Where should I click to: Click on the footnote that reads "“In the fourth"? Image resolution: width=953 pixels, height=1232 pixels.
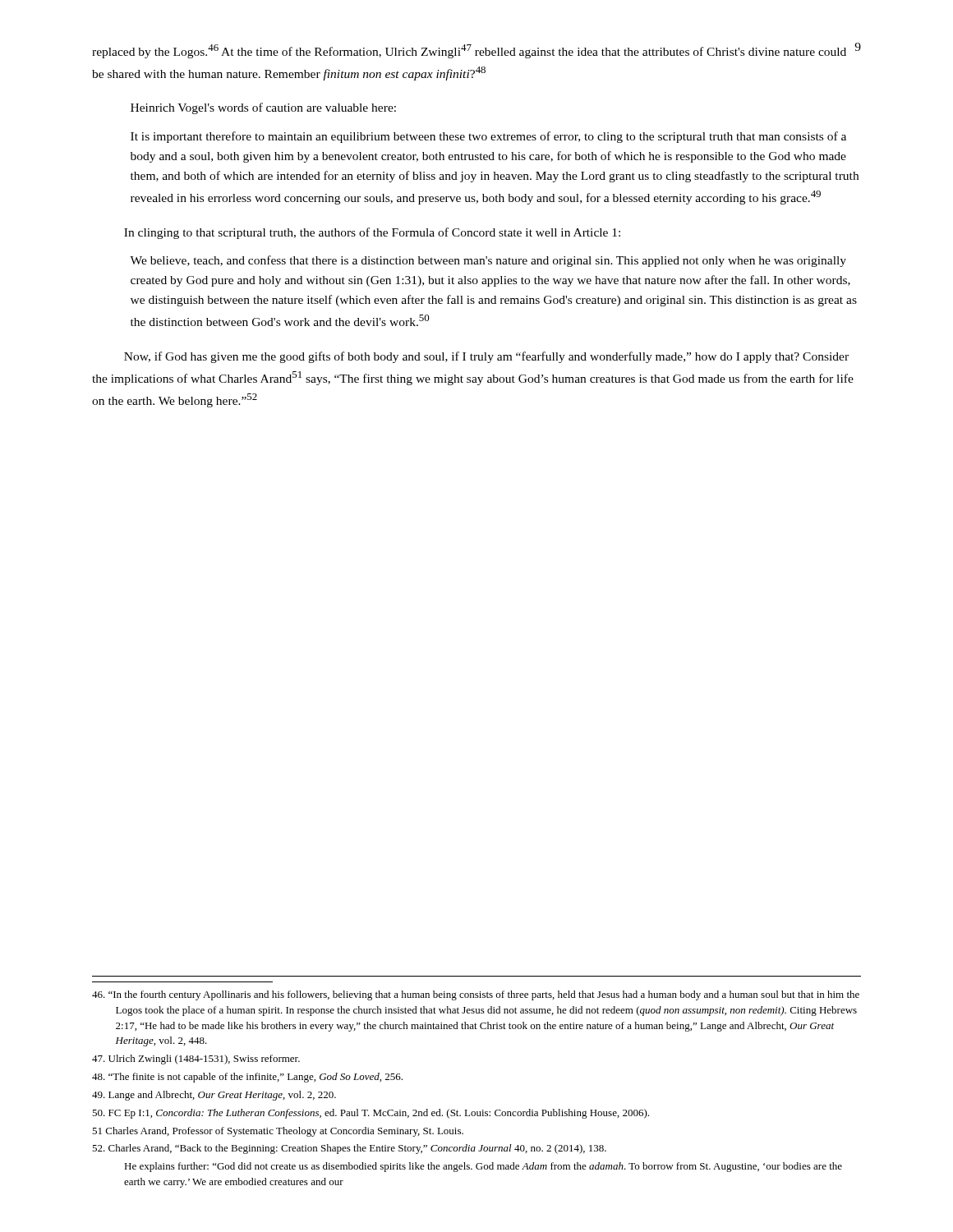(476, 995)
